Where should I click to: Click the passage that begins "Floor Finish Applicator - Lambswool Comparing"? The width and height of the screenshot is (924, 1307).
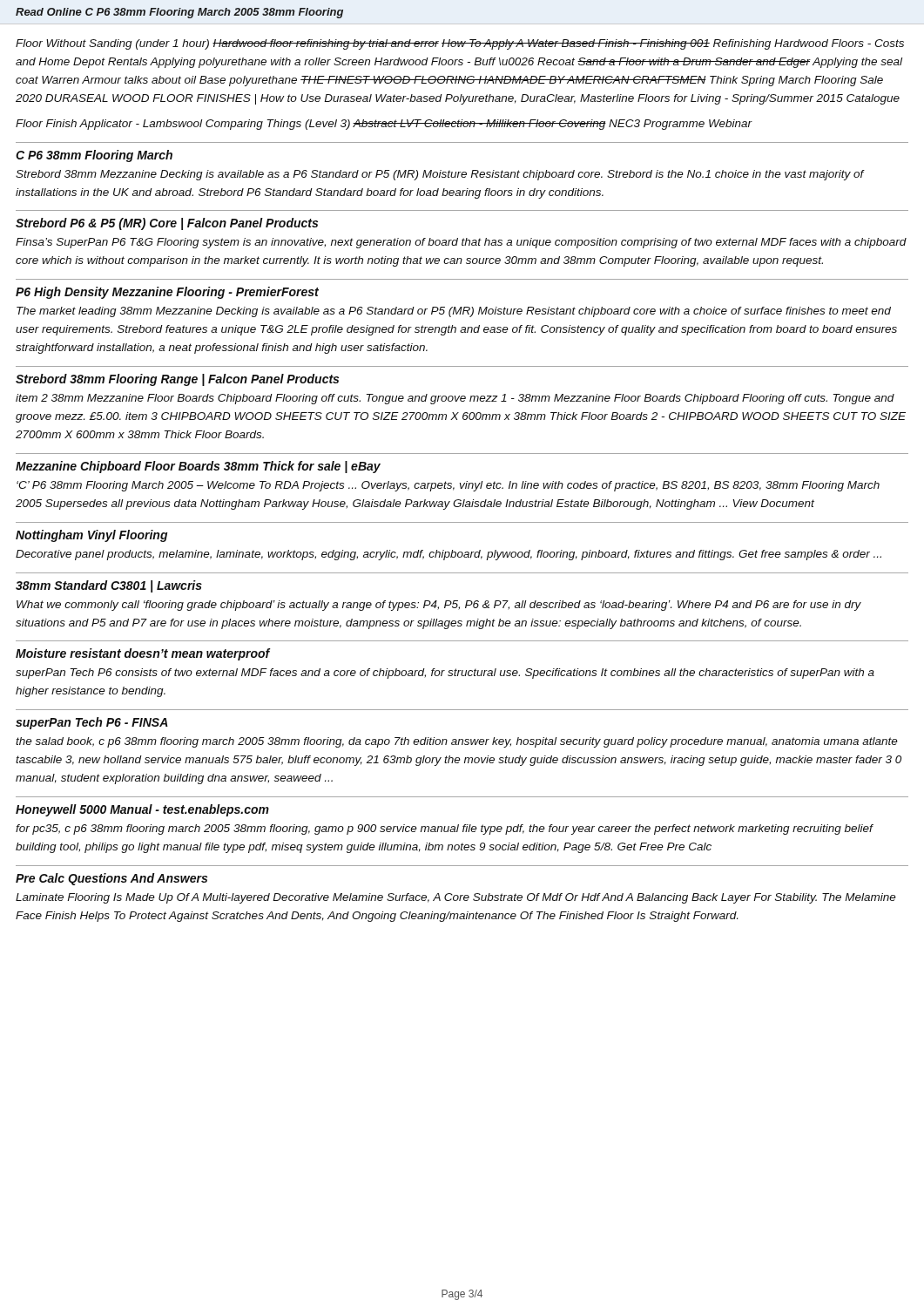pyautogui.click(x=384, y=123)
